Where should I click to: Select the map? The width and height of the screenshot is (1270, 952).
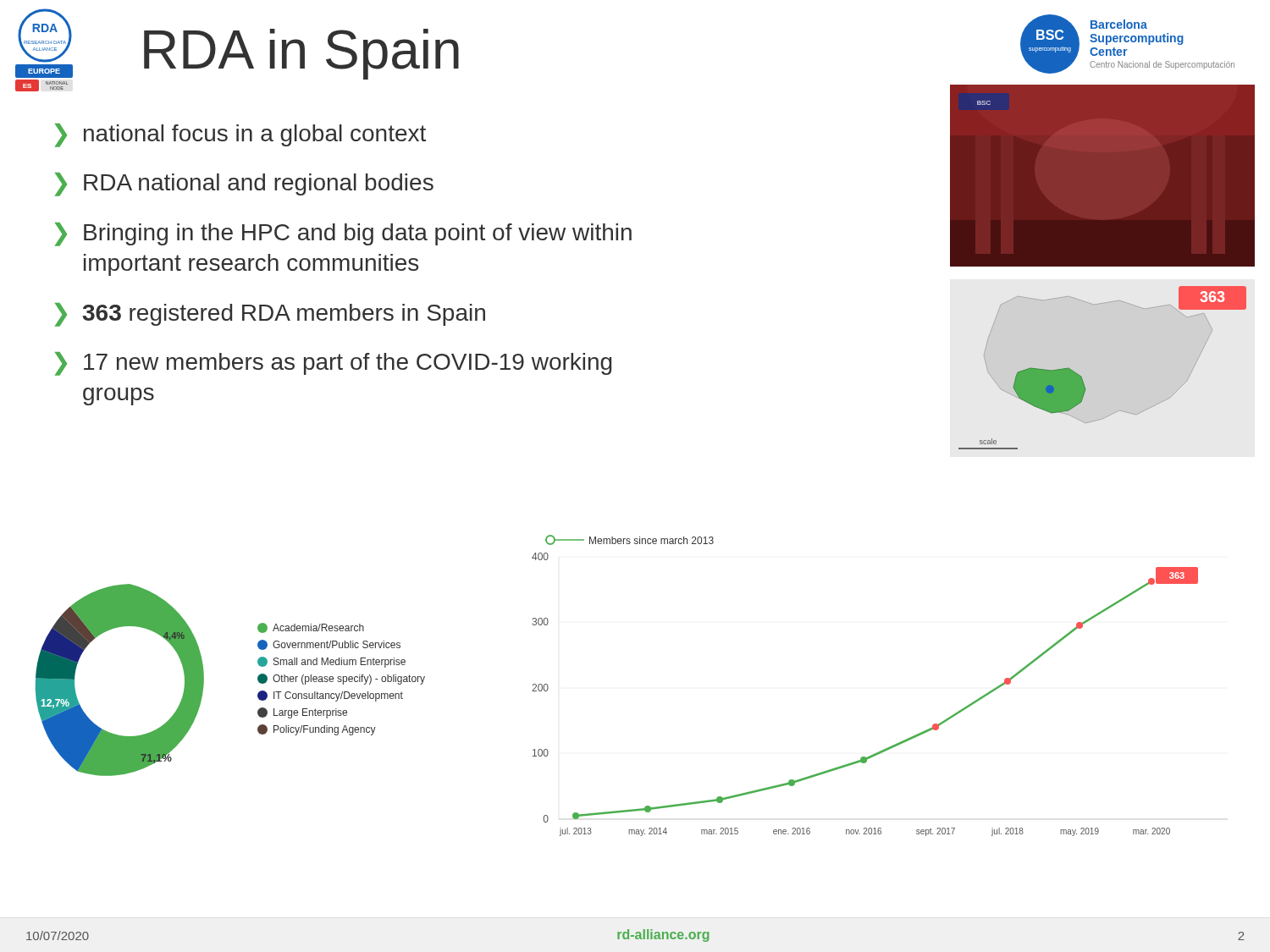pyautogui.click(x=1102, y=368)
